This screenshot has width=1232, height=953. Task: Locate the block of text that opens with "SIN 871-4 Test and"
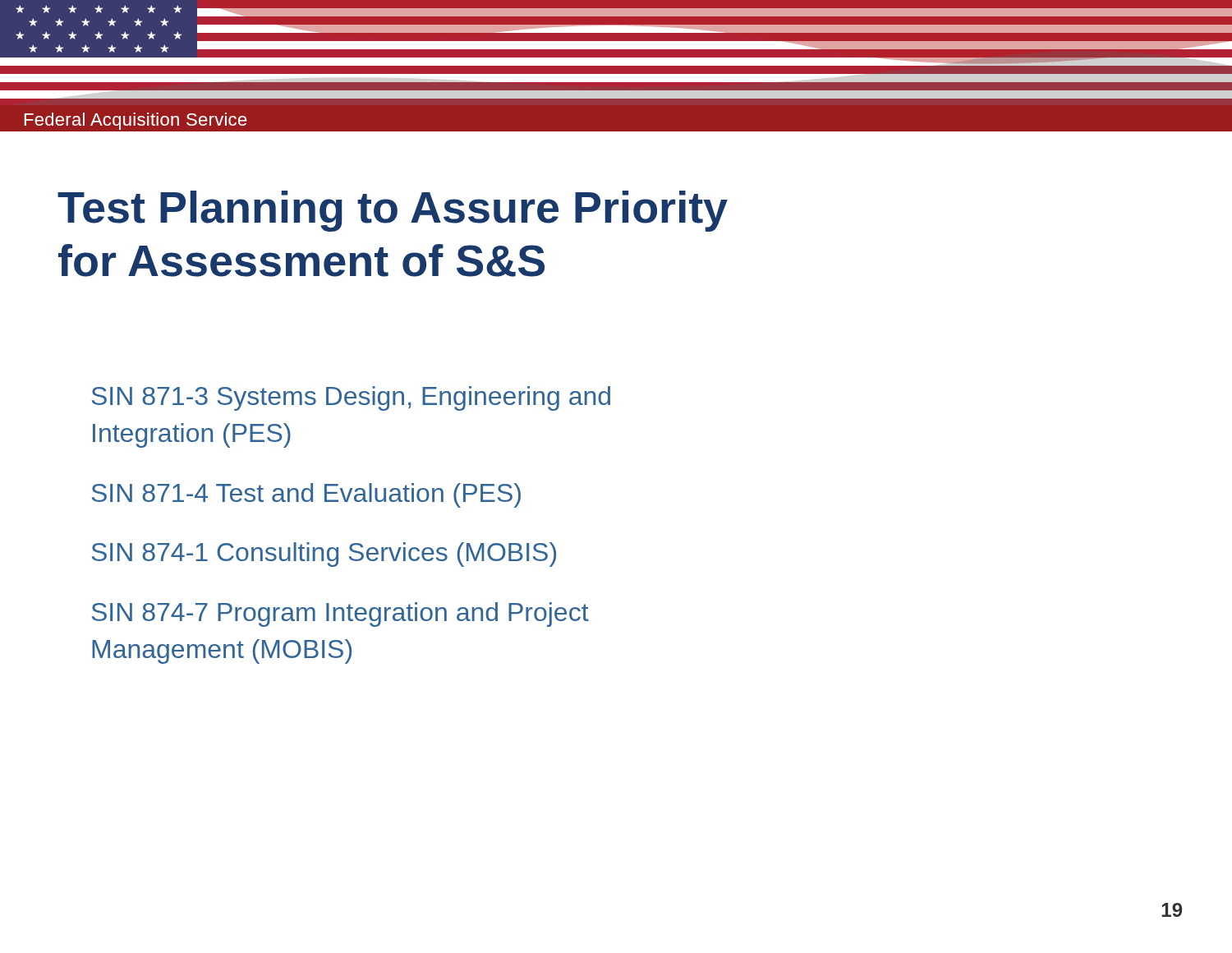[306, 493]
